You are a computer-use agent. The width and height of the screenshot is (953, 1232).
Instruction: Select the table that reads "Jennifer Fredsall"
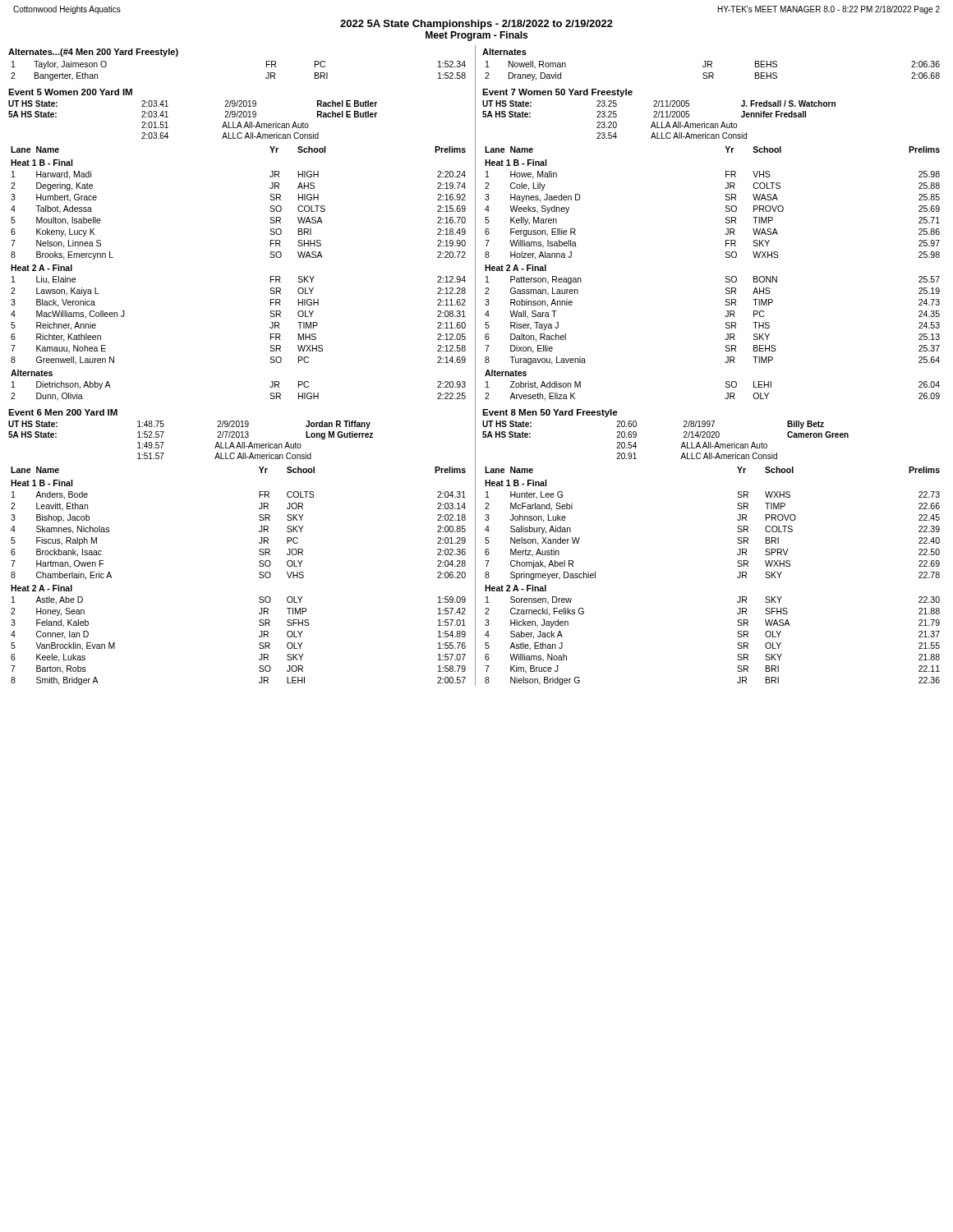click(x=712, y=250)
